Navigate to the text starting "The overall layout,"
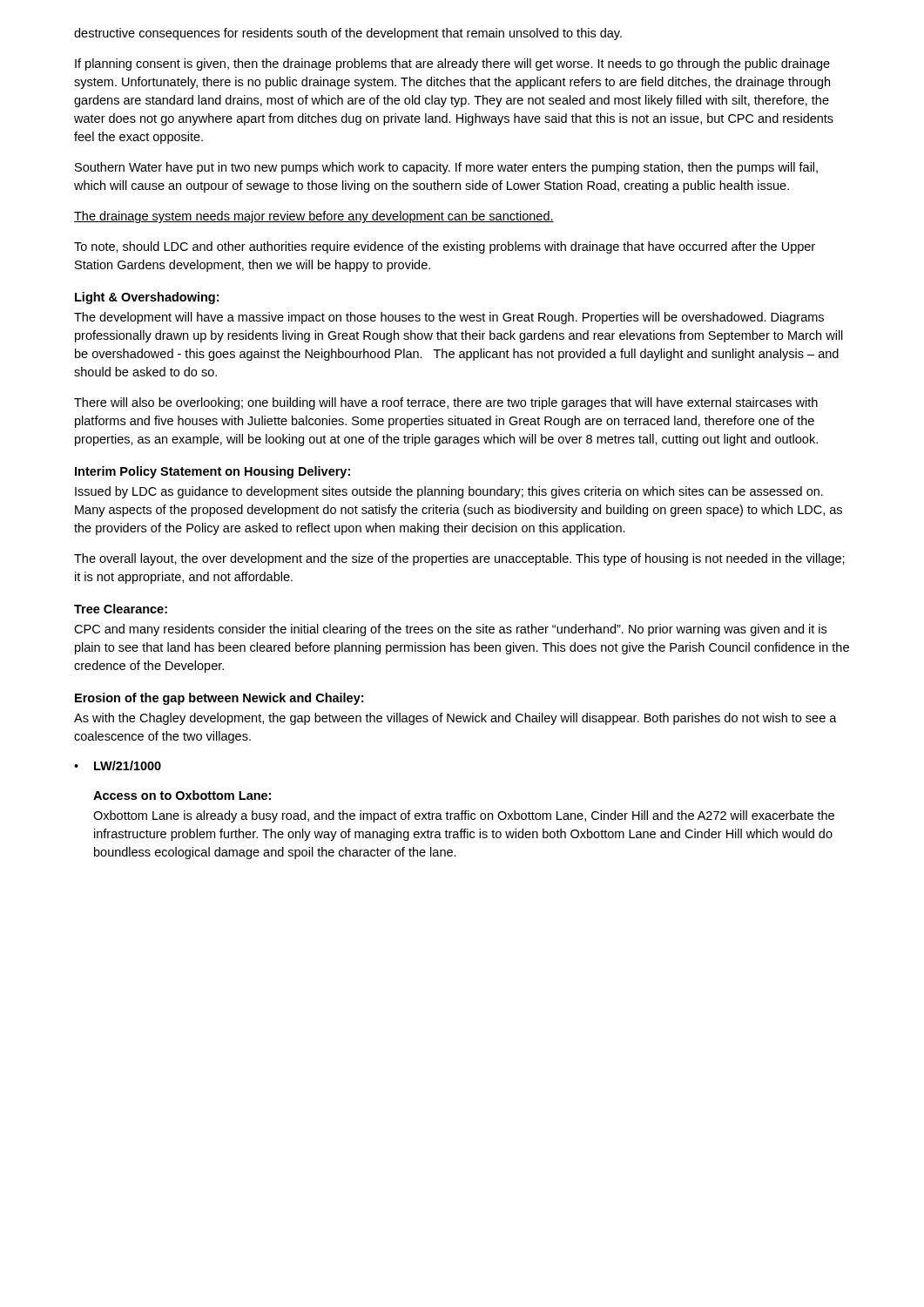Viewport: 924px width, 1307px height. click(x=460, y=568)
